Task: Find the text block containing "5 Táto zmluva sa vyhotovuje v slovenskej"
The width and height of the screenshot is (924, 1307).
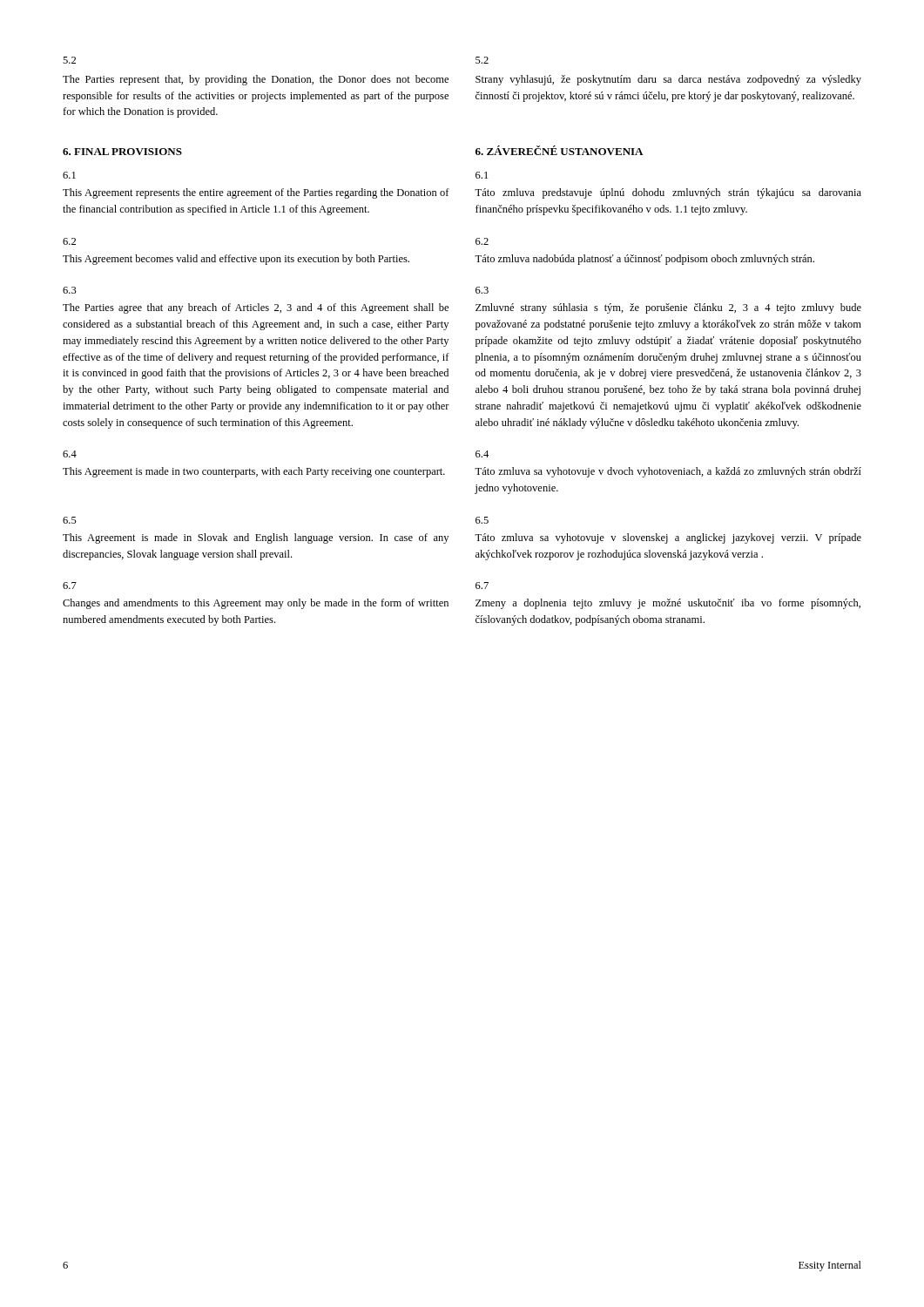Action: coord(668,538)
